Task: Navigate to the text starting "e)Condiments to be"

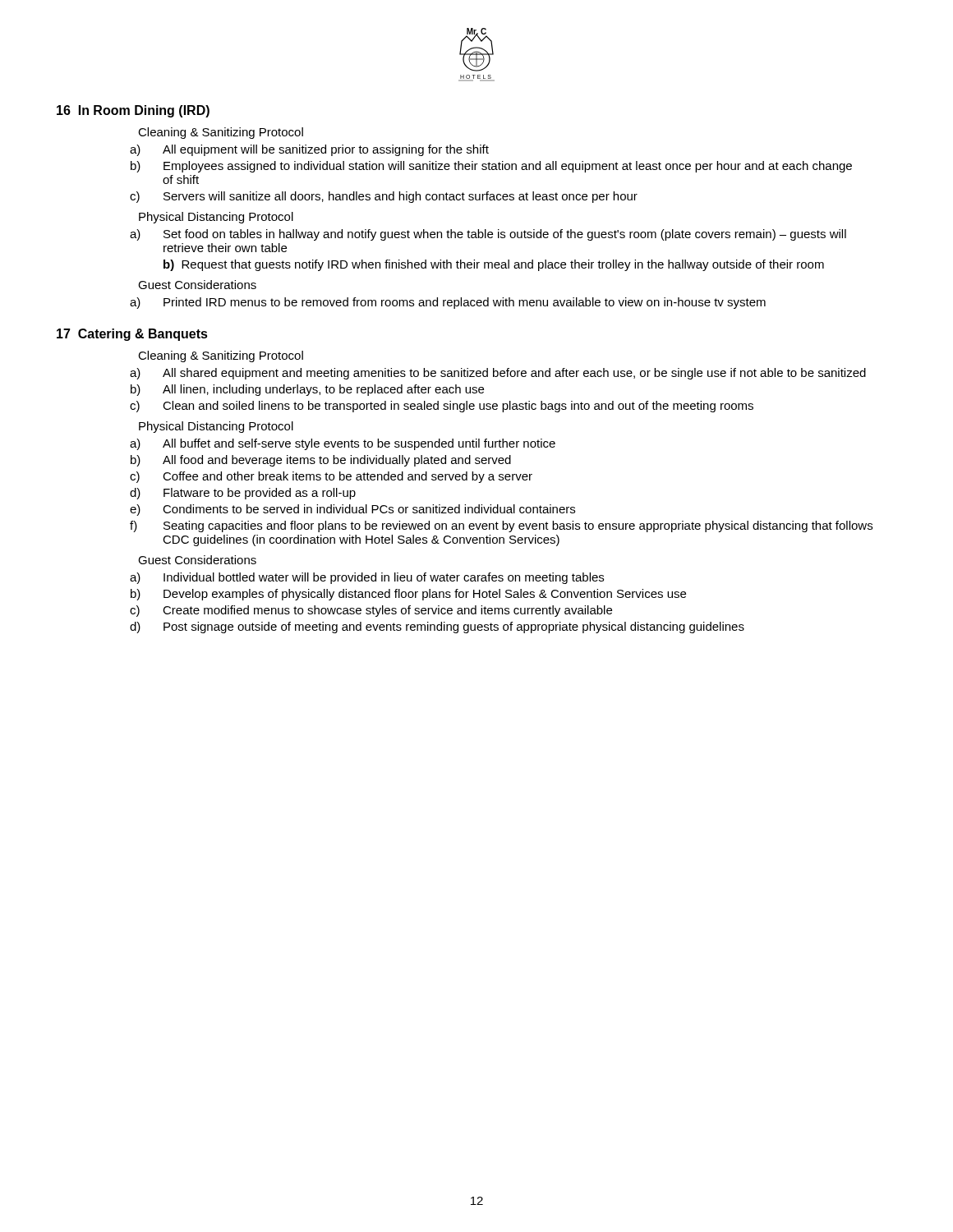Action: (x=369, y=509)
